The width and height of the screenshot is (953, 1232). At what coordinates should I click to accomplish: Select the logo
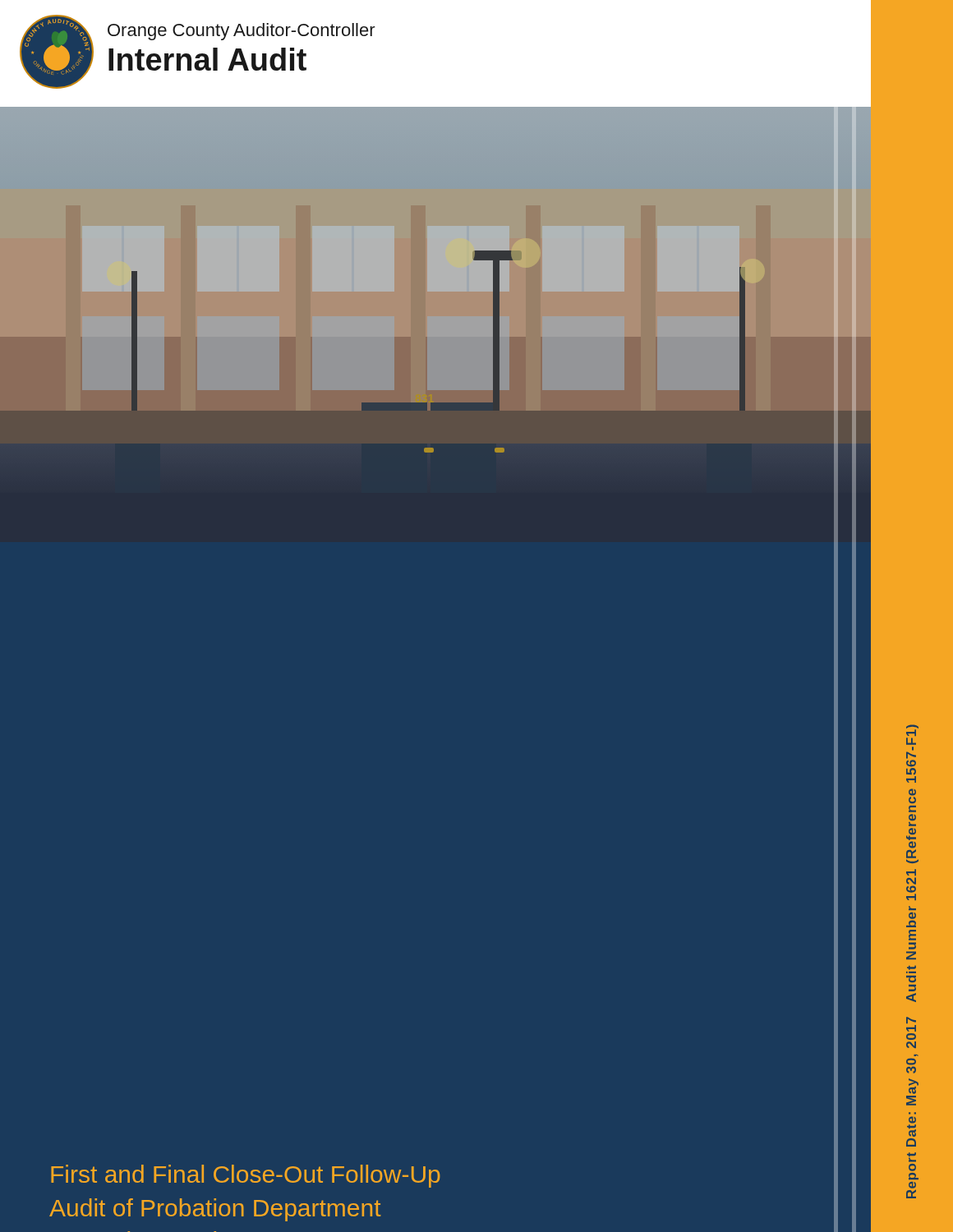pyautogui.click(x=57, y=52)
